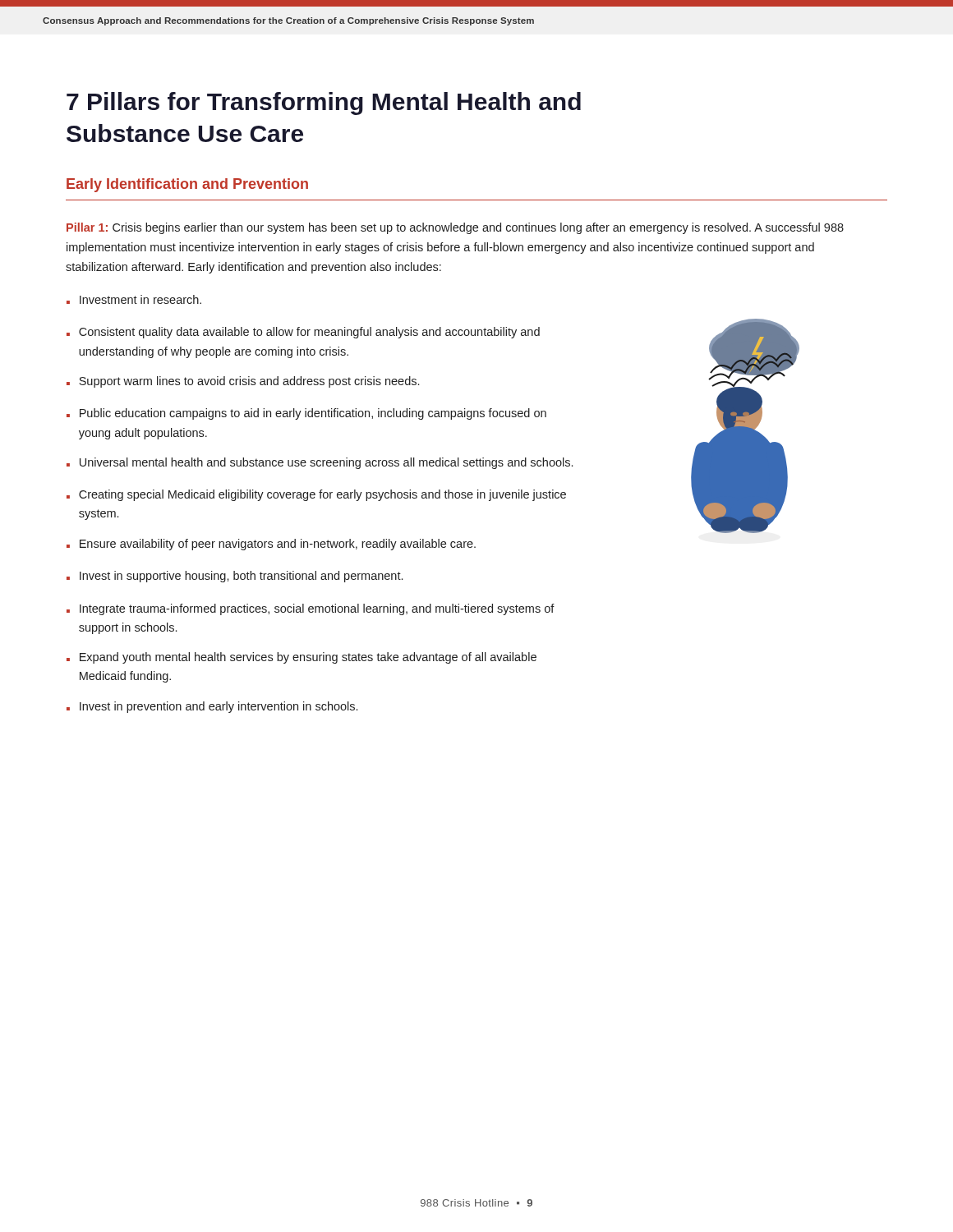The image size is (953, 1232).
Task: Navigate to the text block starting "▪ Public education campaigns to aid in early"
Action: 320,423
